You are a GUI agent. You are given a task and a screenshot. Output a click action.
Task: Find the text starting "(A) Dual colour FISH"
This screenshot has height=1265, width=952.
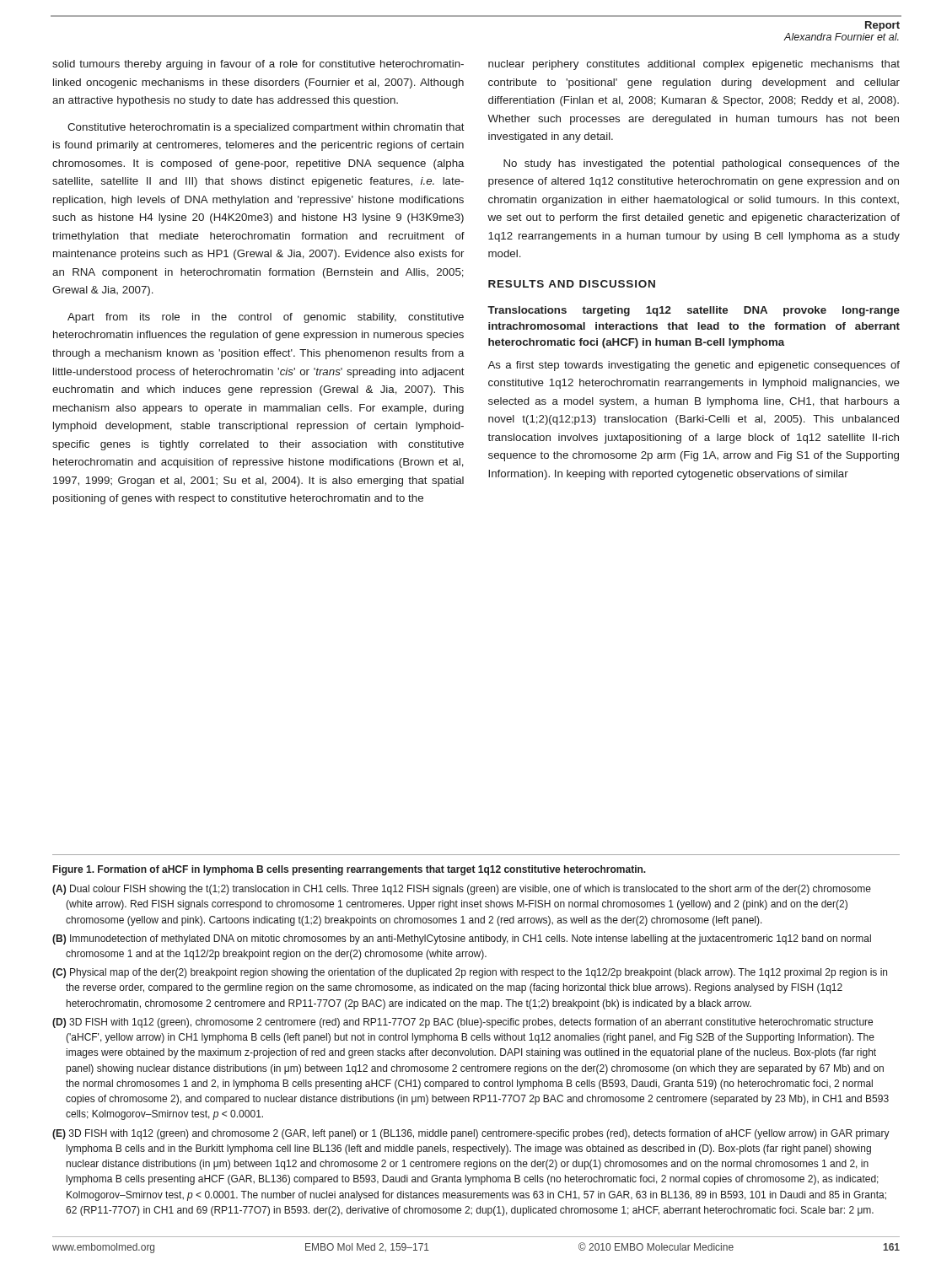(462, 904)
